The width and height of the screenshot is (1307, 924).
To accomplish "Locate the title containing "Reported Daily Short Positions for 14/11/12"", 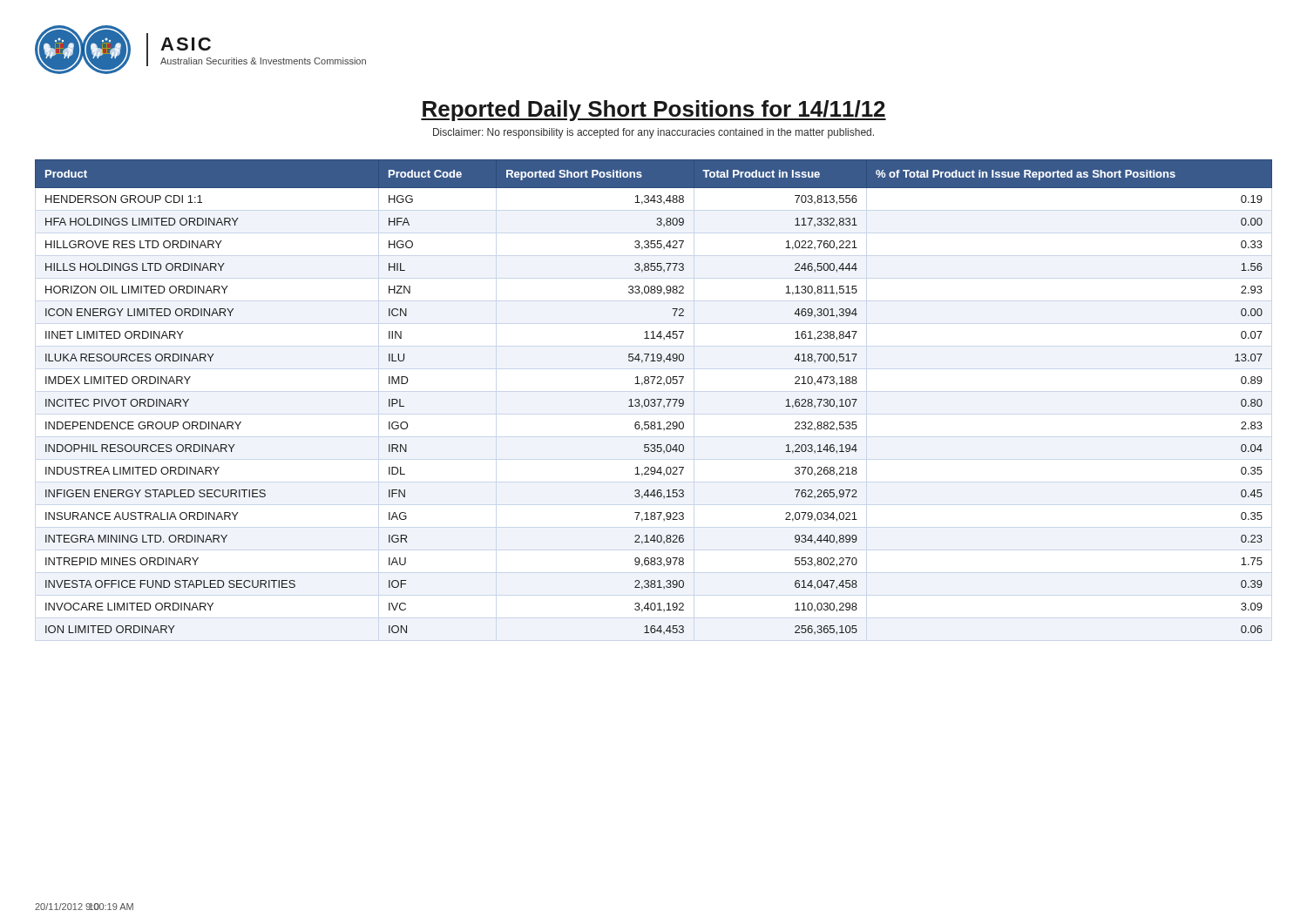I will point(654,109).
